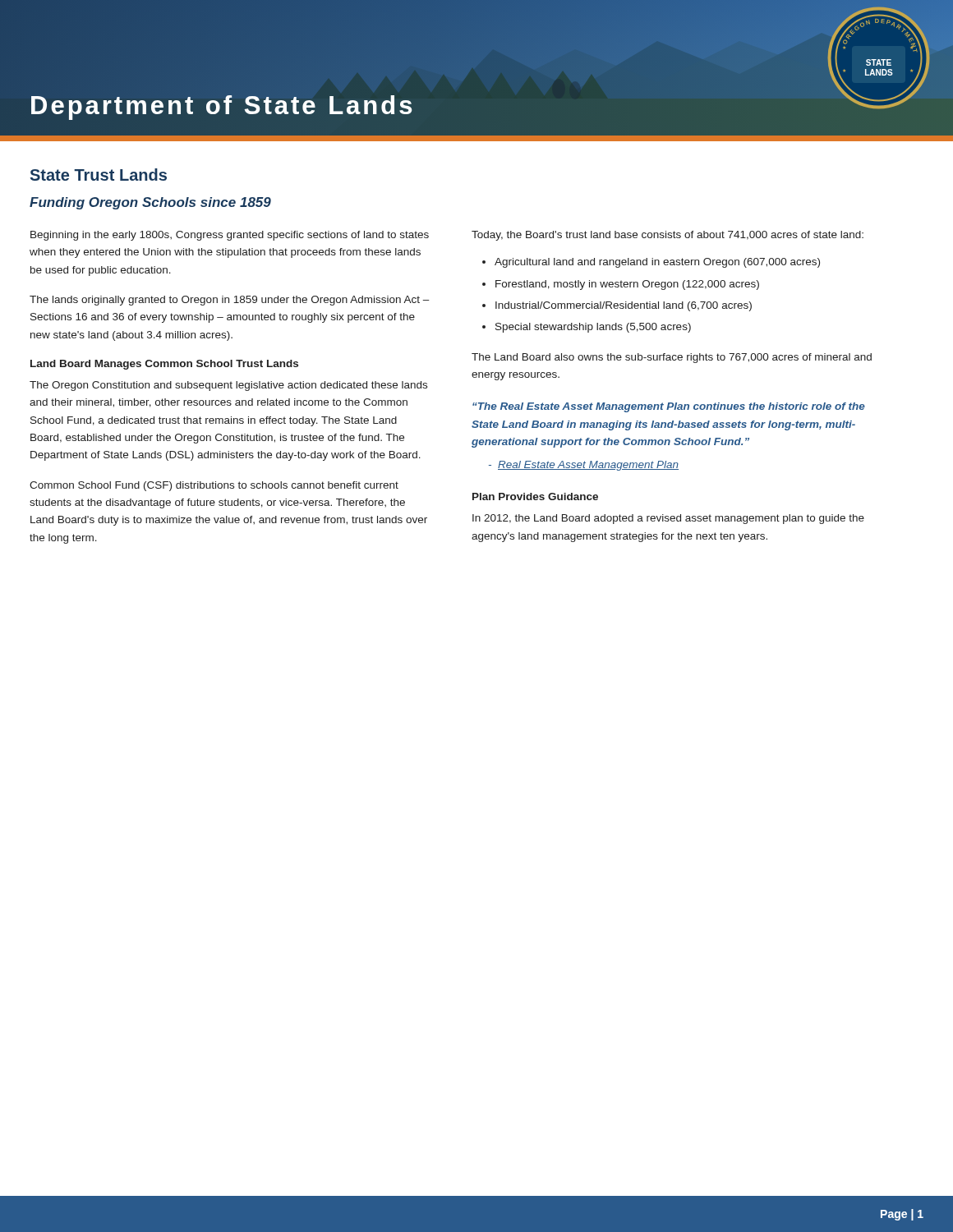
Task: Click on the list item with the text "Special stewardship lands (5,500 acres)"
Action: 593,327
